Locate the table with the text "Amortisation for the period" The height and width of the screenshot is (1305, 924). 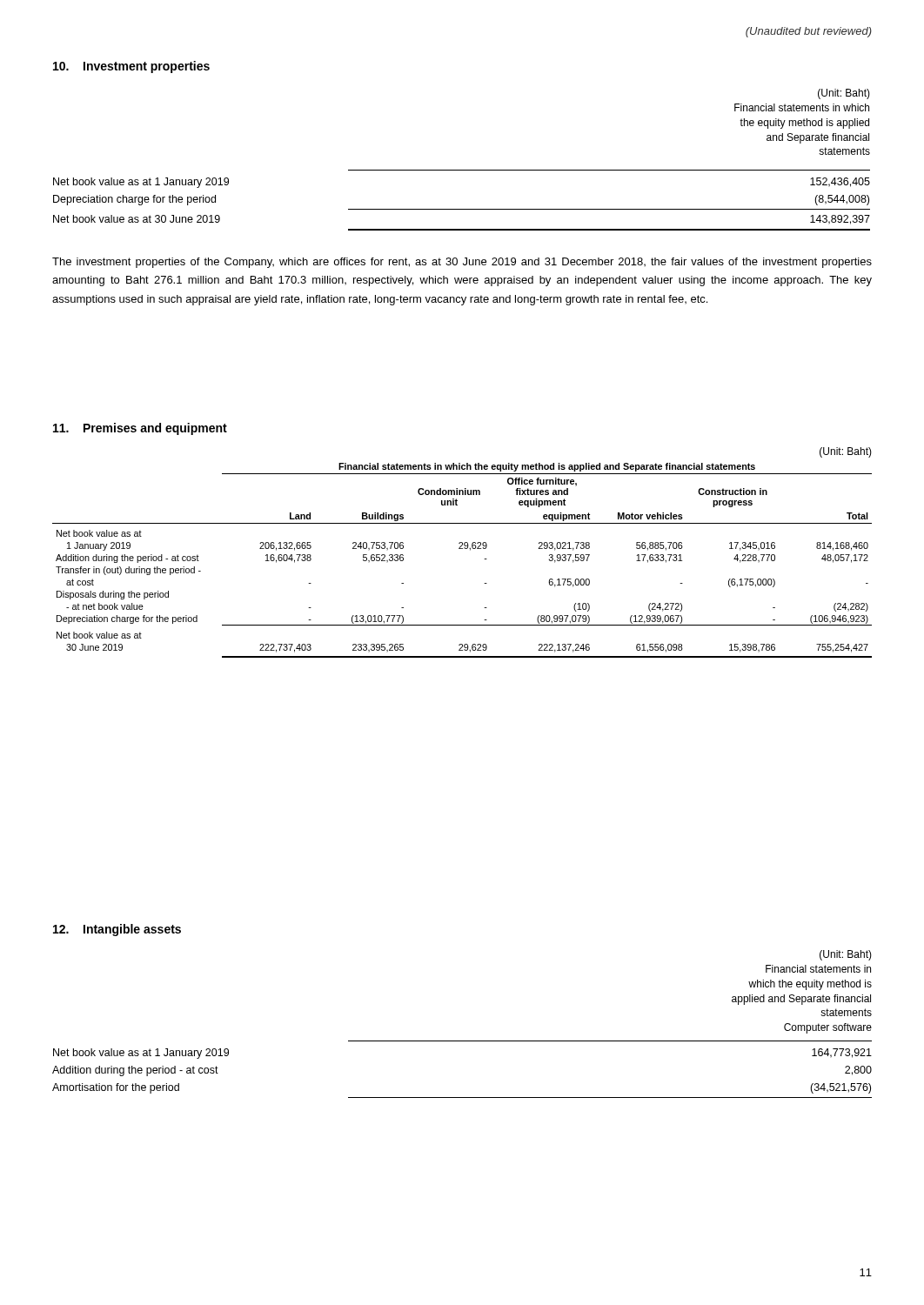[x=462, y=1023]
